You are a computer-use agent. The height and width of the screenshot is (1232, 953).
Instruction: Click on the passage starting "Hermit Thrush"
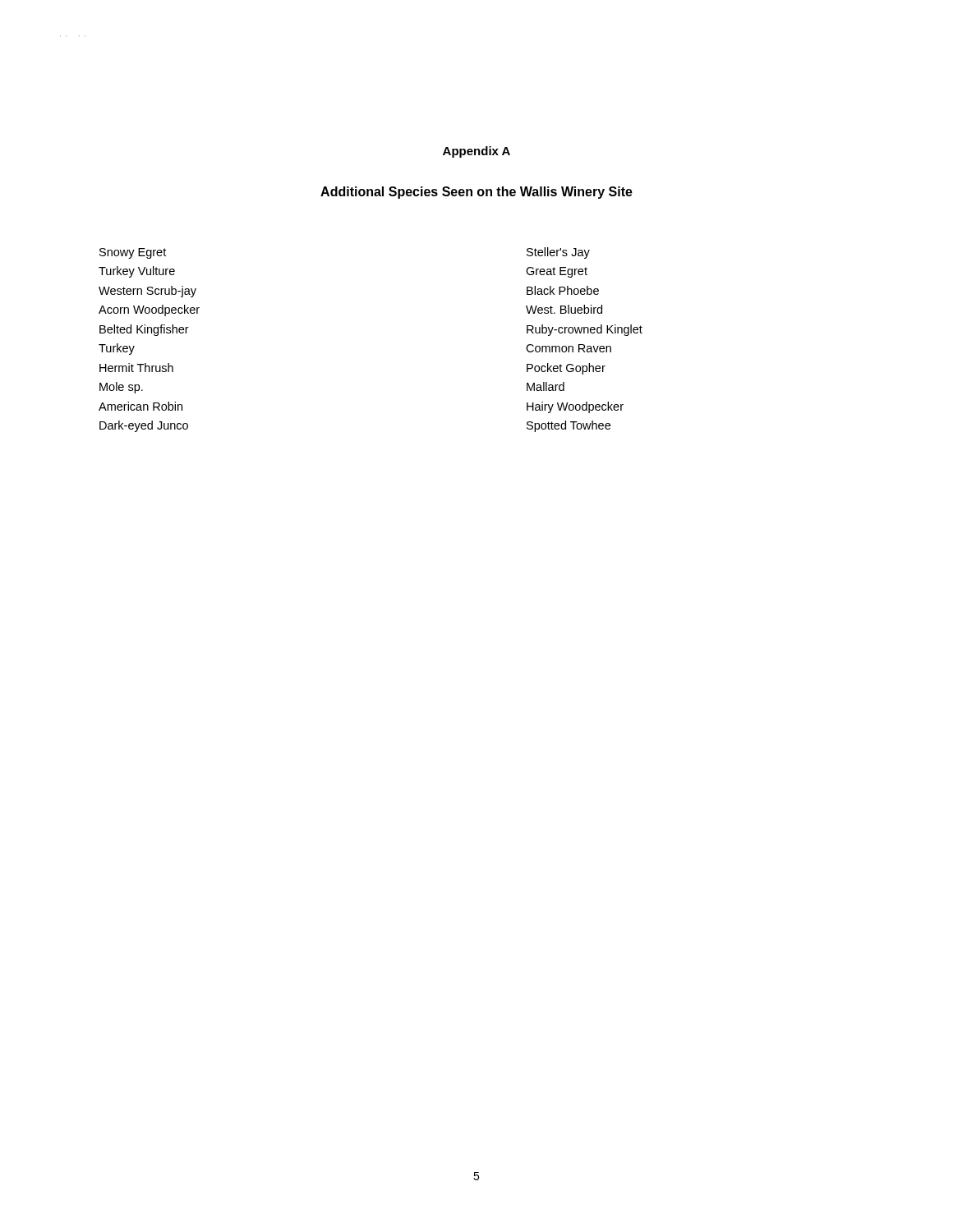click(x=136, y=368)
